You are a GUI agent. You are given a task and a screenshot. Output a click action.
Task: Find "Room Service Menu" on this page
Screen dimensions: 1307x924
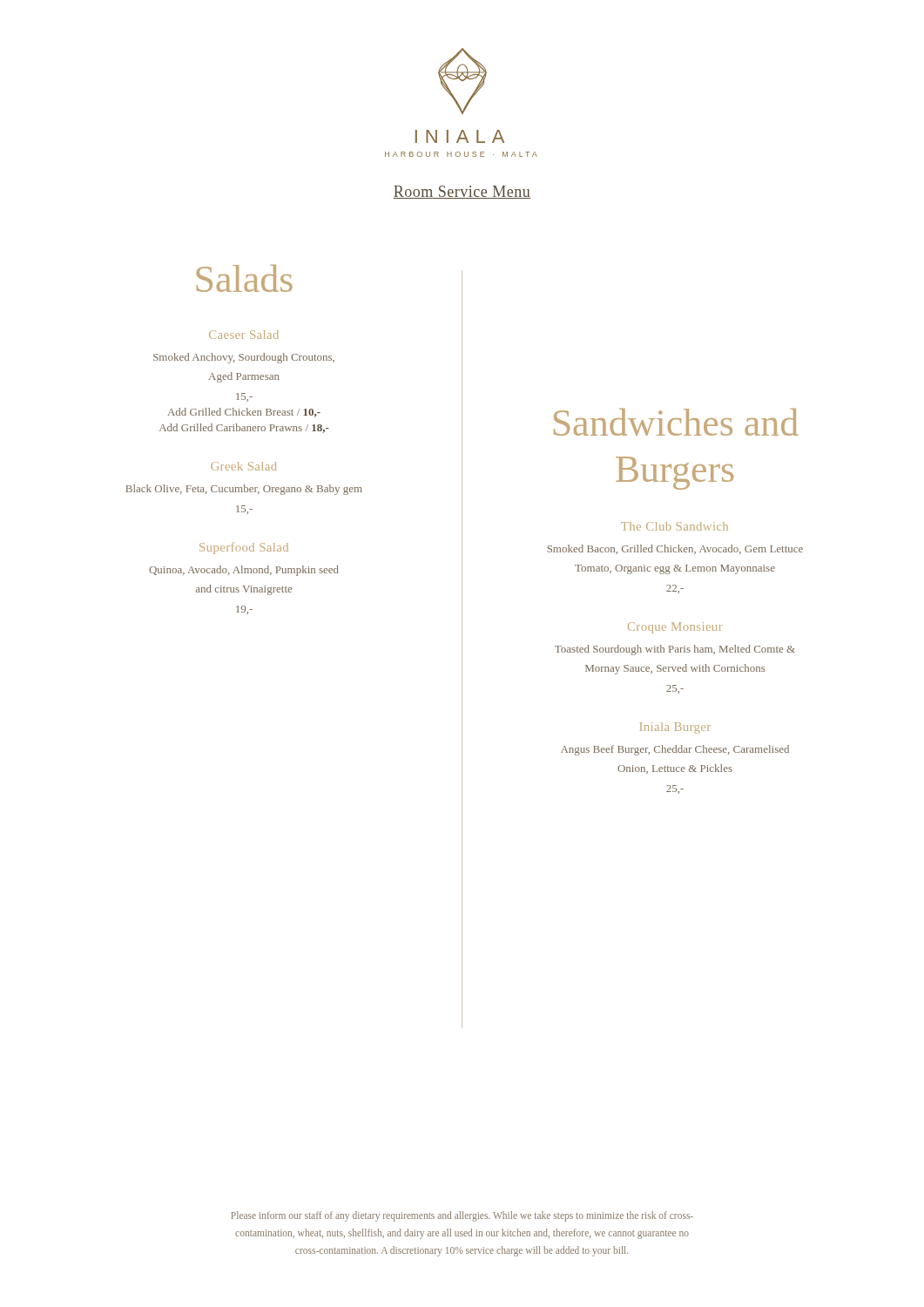tap(462, 192)
